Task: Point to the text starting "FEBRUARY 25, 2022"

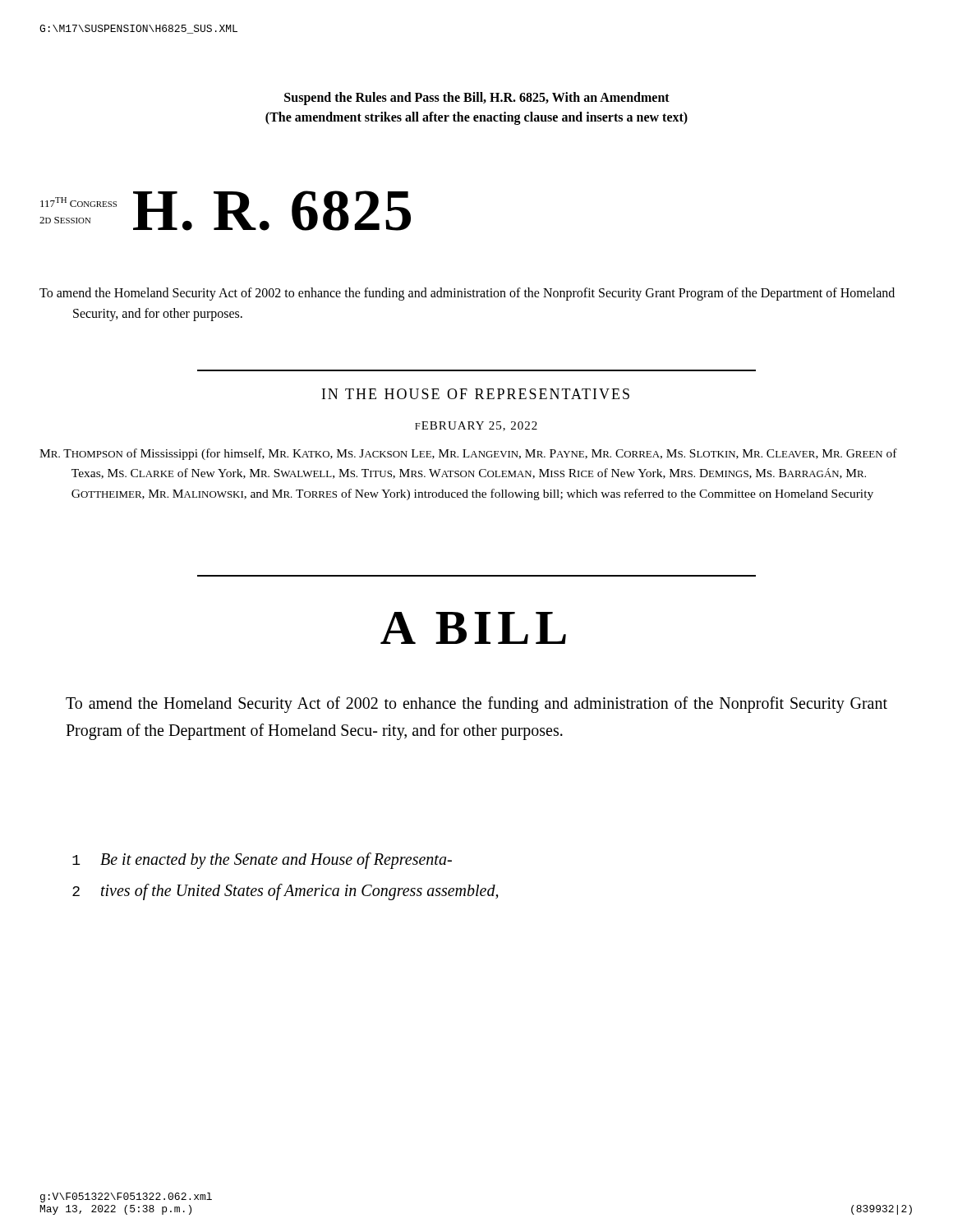Action: point(476,425)
